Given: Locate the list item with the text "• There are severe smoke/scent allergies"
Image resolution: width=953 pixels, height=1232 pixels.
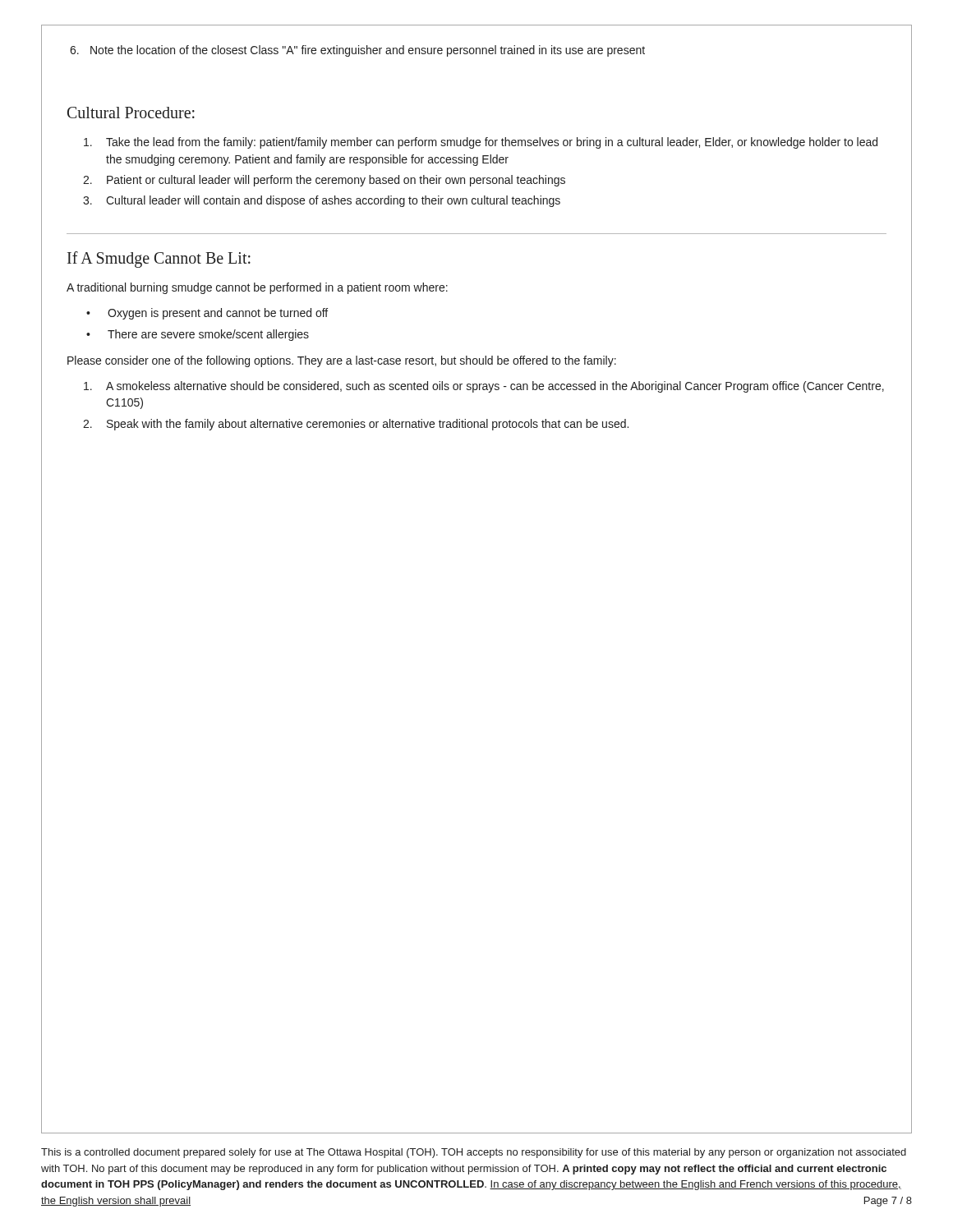Looking at the screenshot, I should (x=196, y=334).
